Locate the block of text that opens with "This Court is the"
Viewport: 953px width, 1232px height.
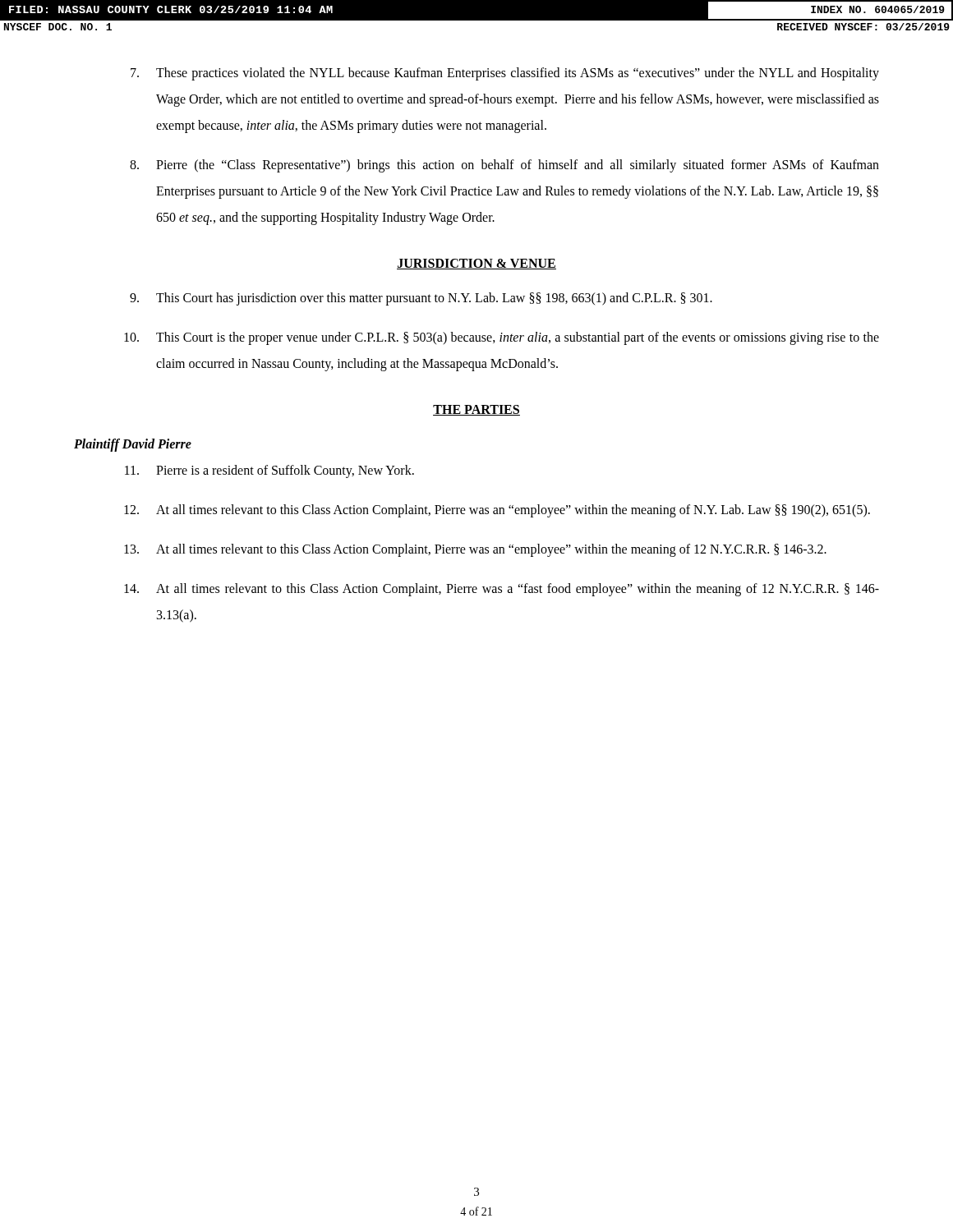[x=476, y=351]
